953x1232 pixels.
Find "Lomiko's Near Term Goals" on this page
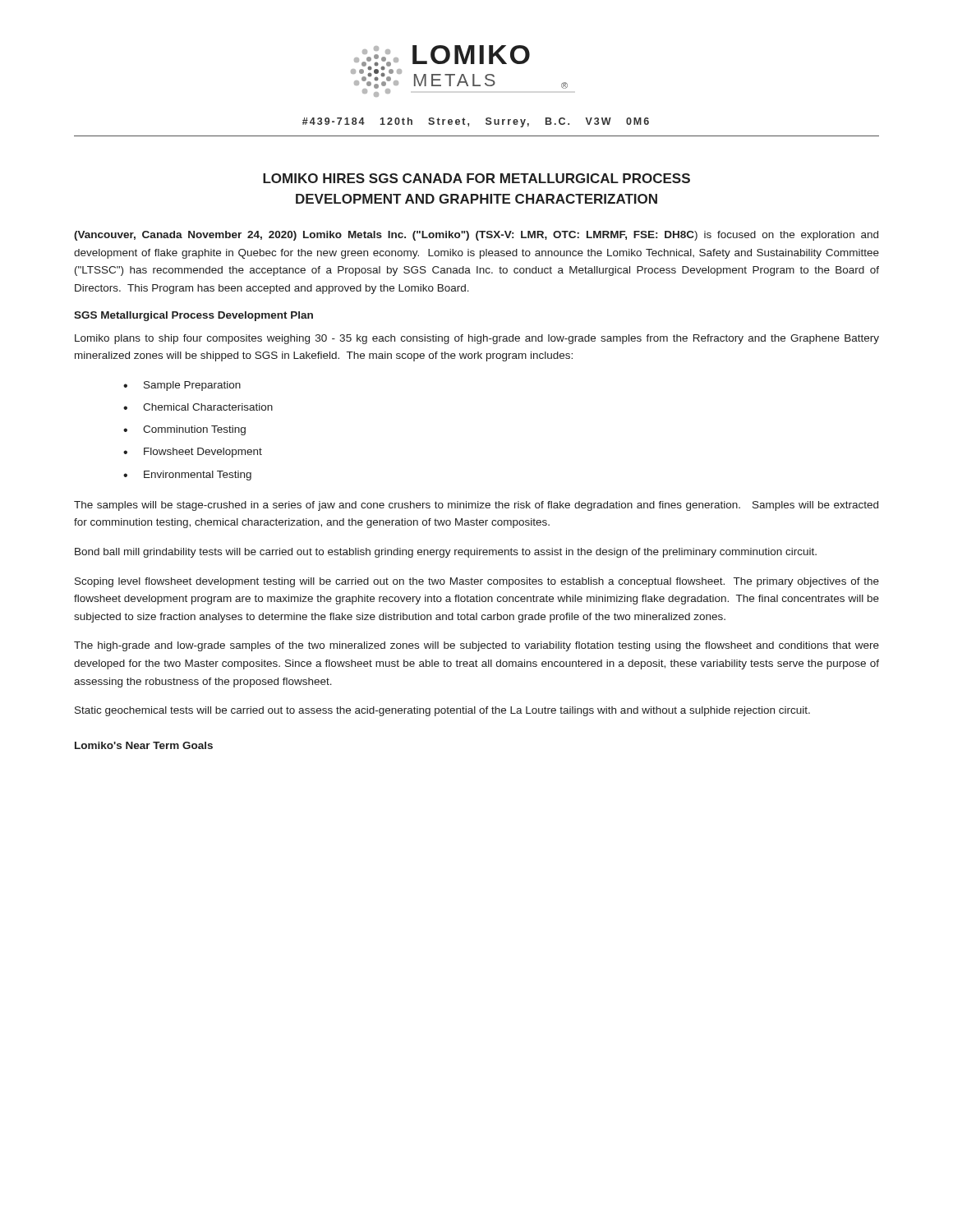pyautogui.click(x=144, y=745)
